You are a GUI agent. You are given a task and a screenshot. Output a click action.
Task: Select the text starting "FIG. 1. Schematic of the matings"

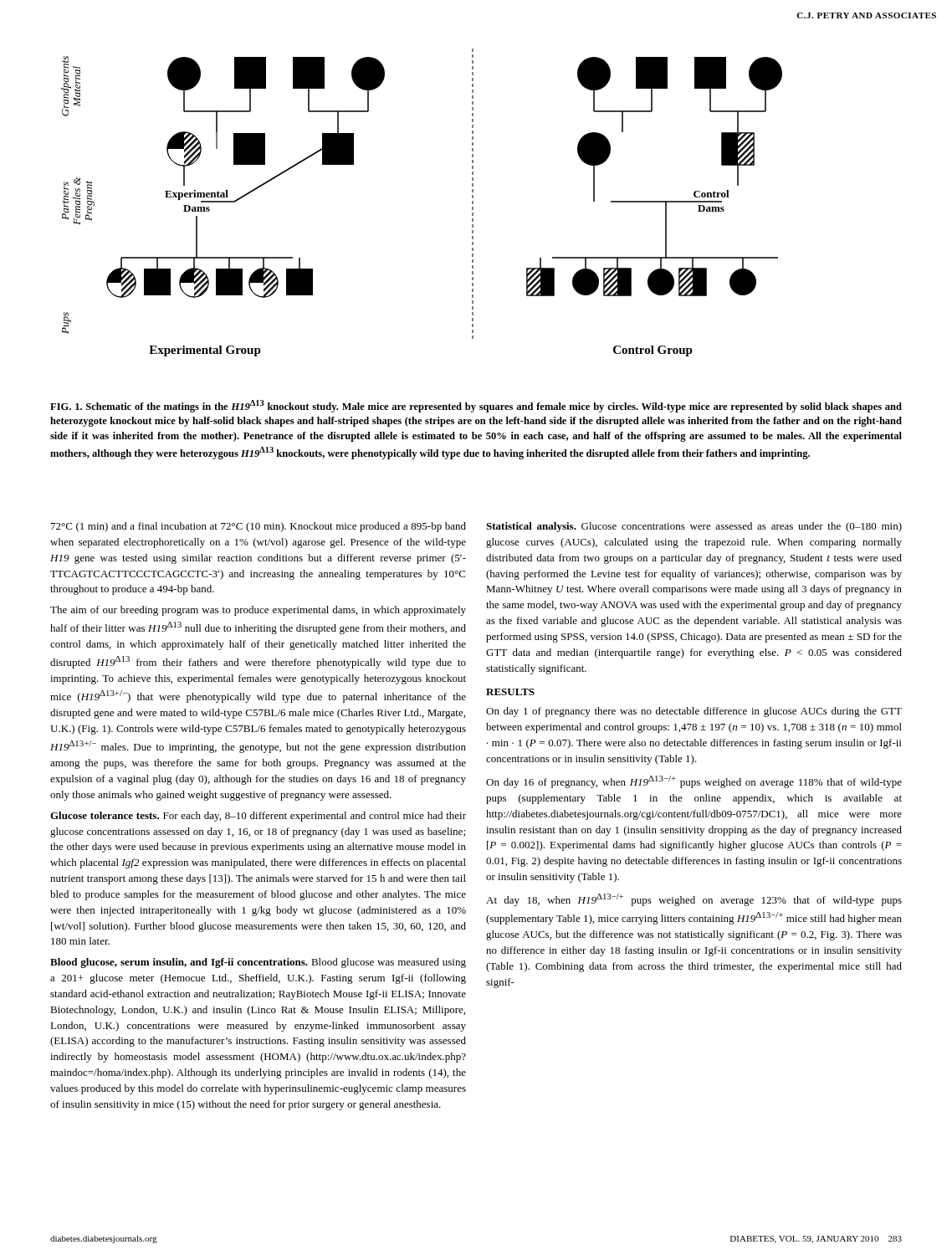point(476,429)
